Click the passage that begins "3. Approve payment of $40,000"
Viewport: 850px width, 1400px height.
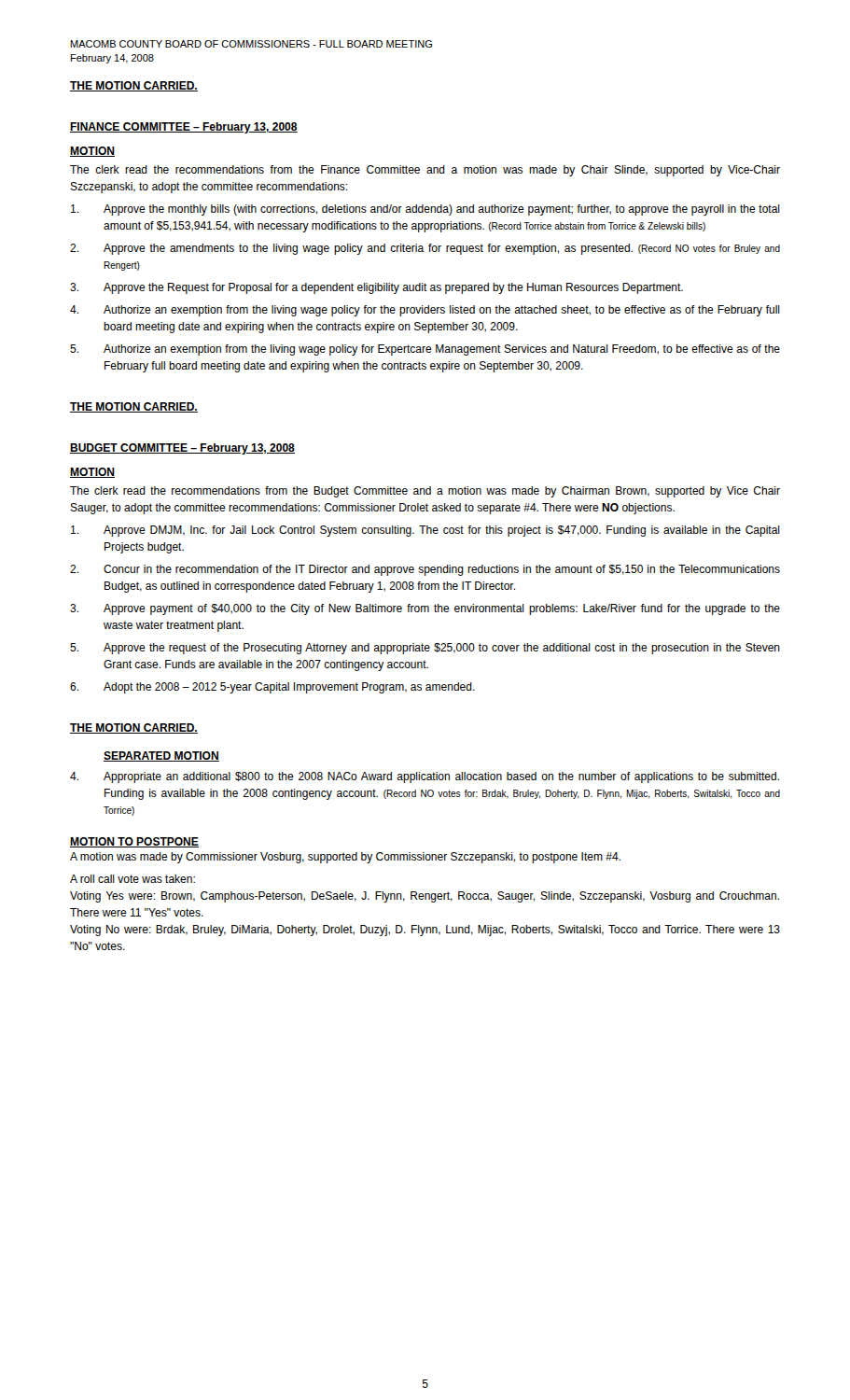coord(425,617)
